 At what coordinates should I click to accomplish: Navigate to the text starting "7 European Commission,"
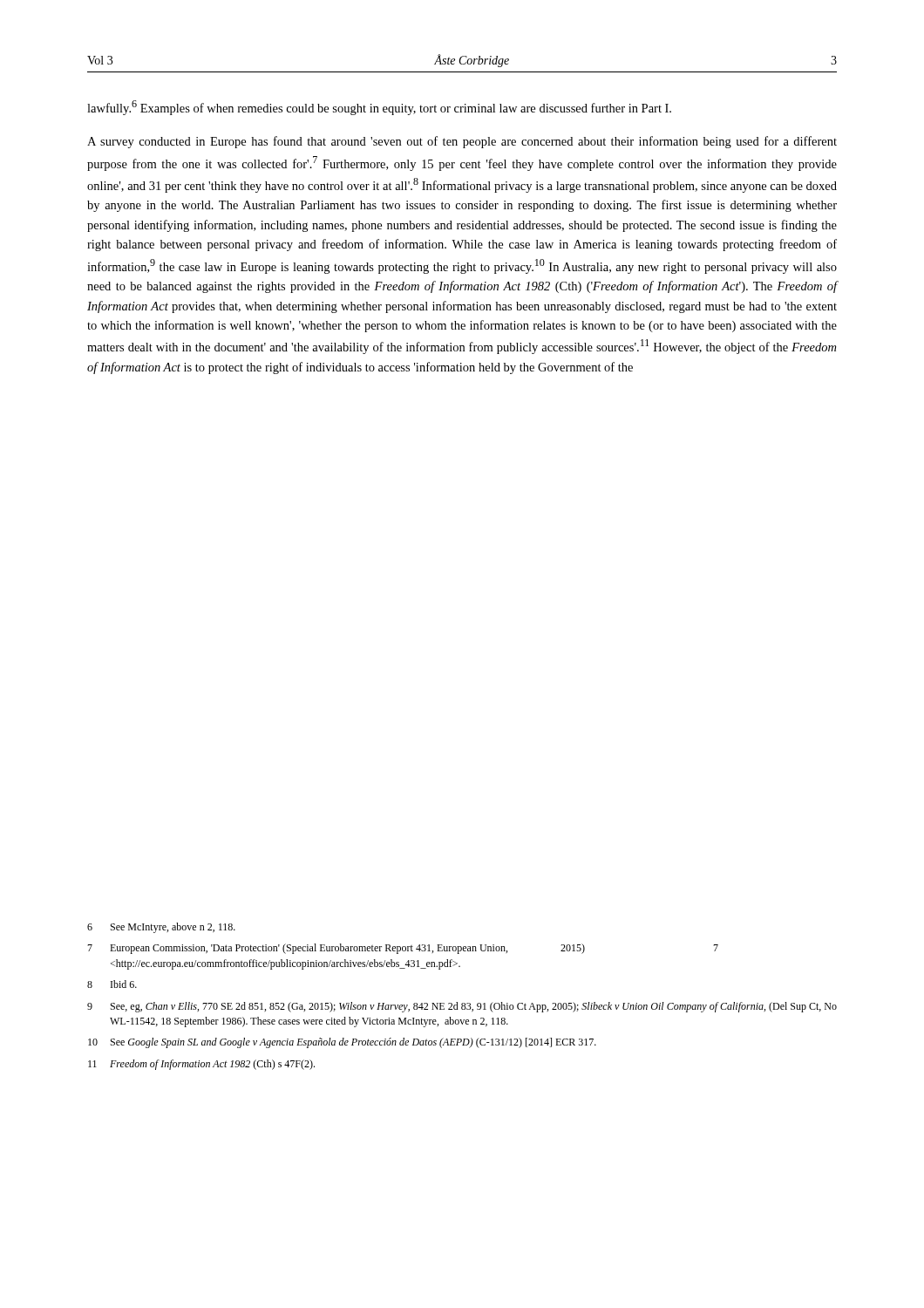(x=462, y=956)
